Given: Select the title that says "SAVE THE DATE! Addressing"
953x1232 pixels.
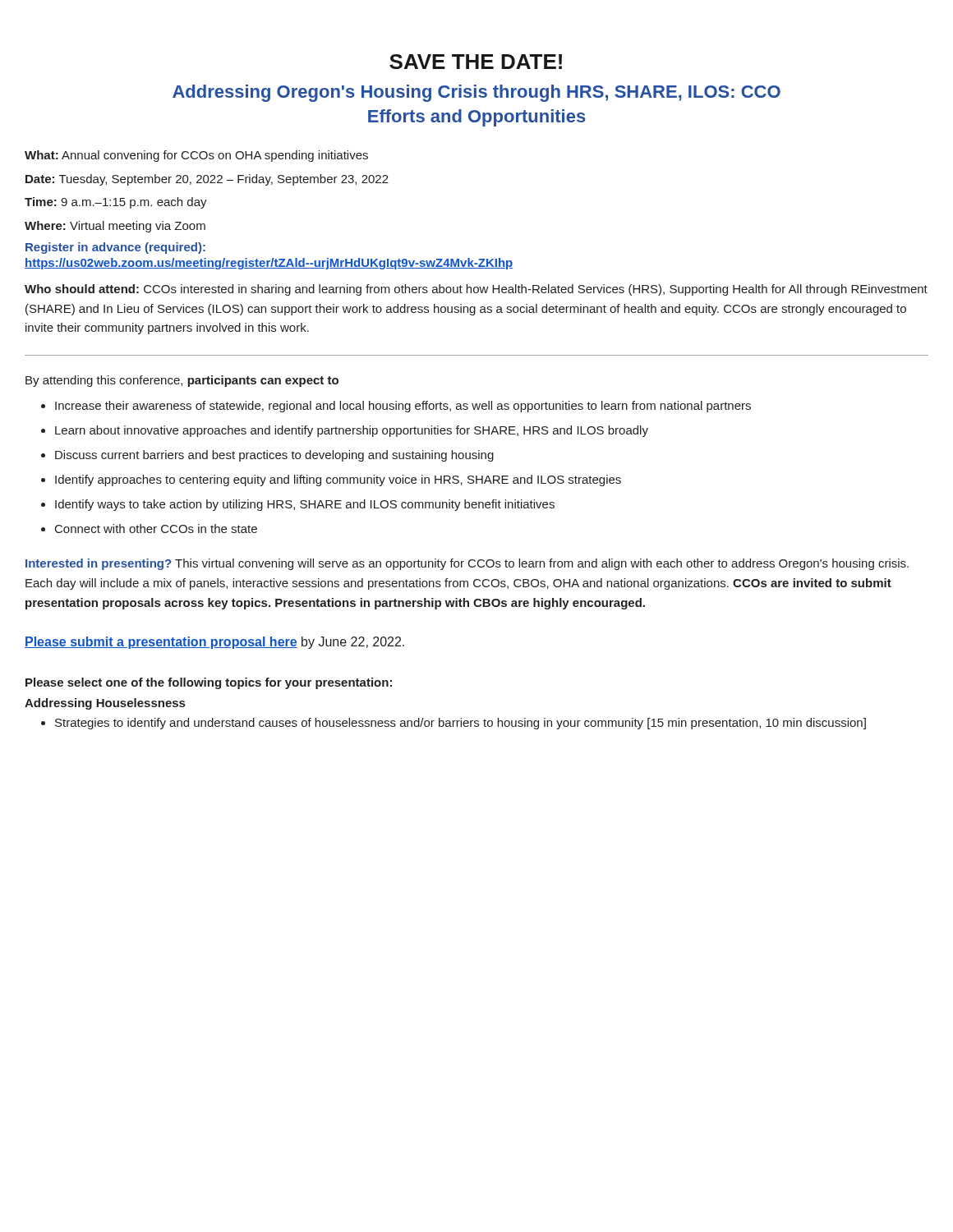Looking at the screenshot, I should coord(476,89).
